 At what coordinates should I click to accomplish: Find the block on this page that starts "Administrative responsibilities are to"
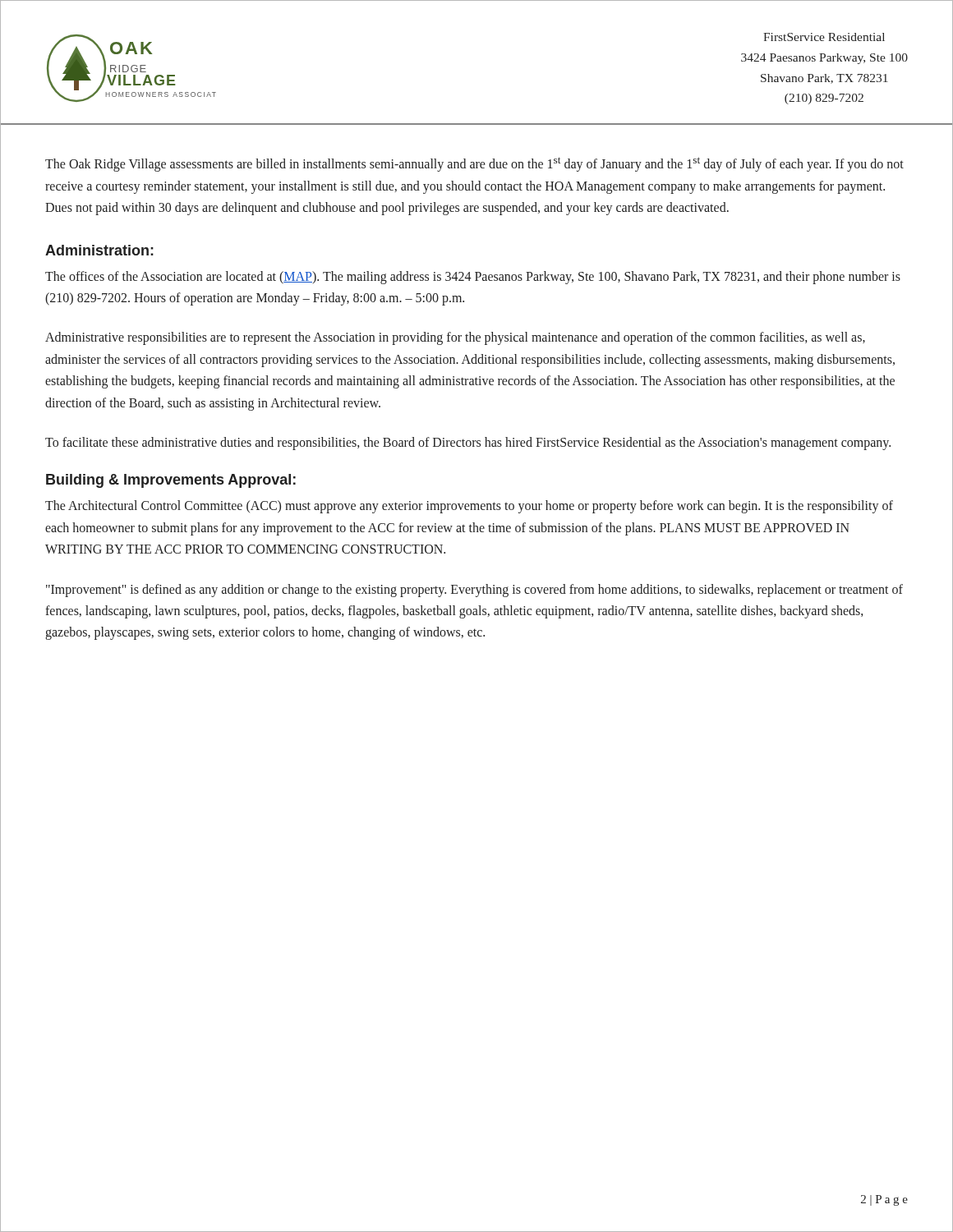tap(470, 370)
